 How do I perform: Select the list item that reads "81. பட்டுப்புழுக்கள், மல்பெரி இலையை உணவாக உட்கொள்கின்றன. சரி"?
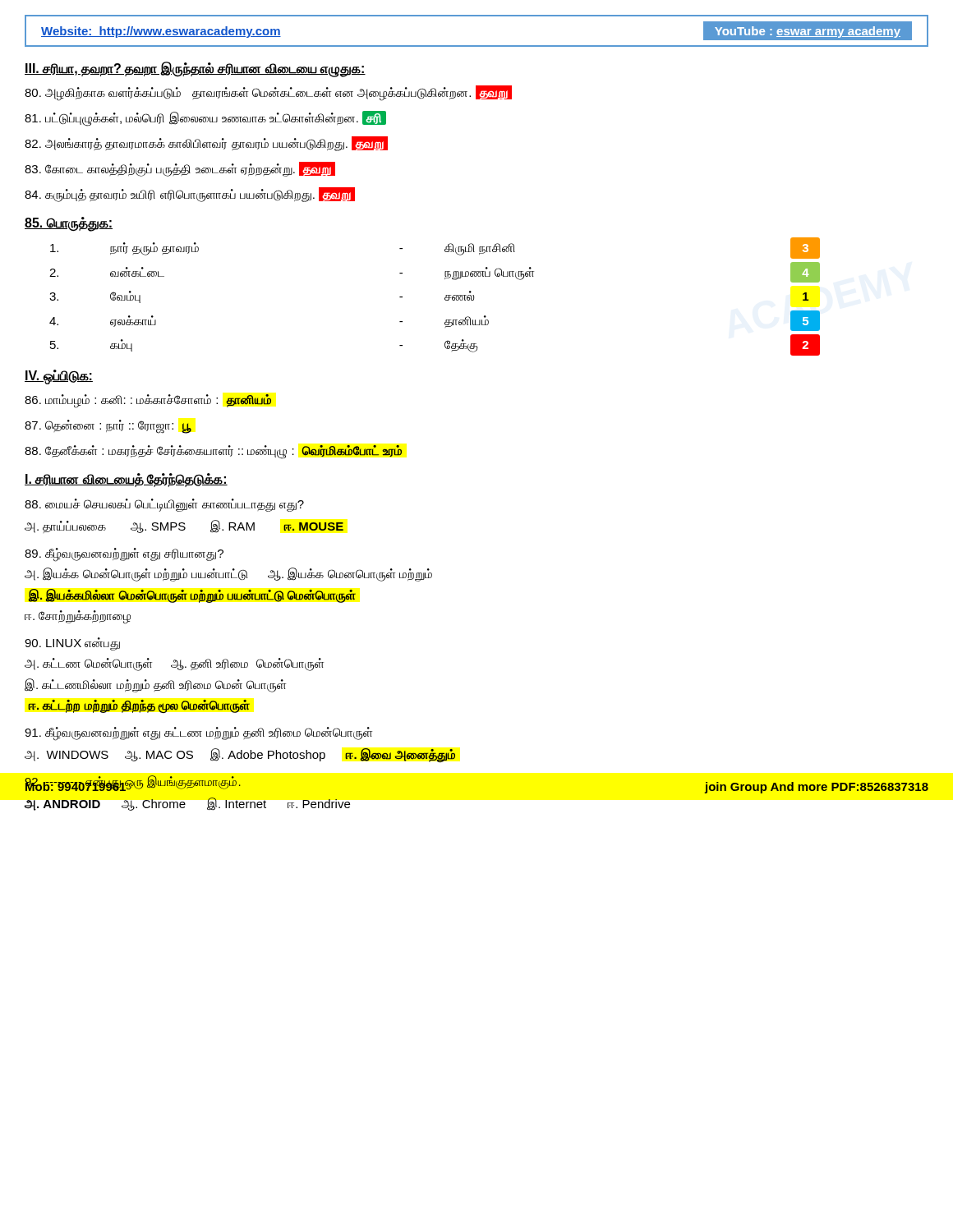pos(205,118)
